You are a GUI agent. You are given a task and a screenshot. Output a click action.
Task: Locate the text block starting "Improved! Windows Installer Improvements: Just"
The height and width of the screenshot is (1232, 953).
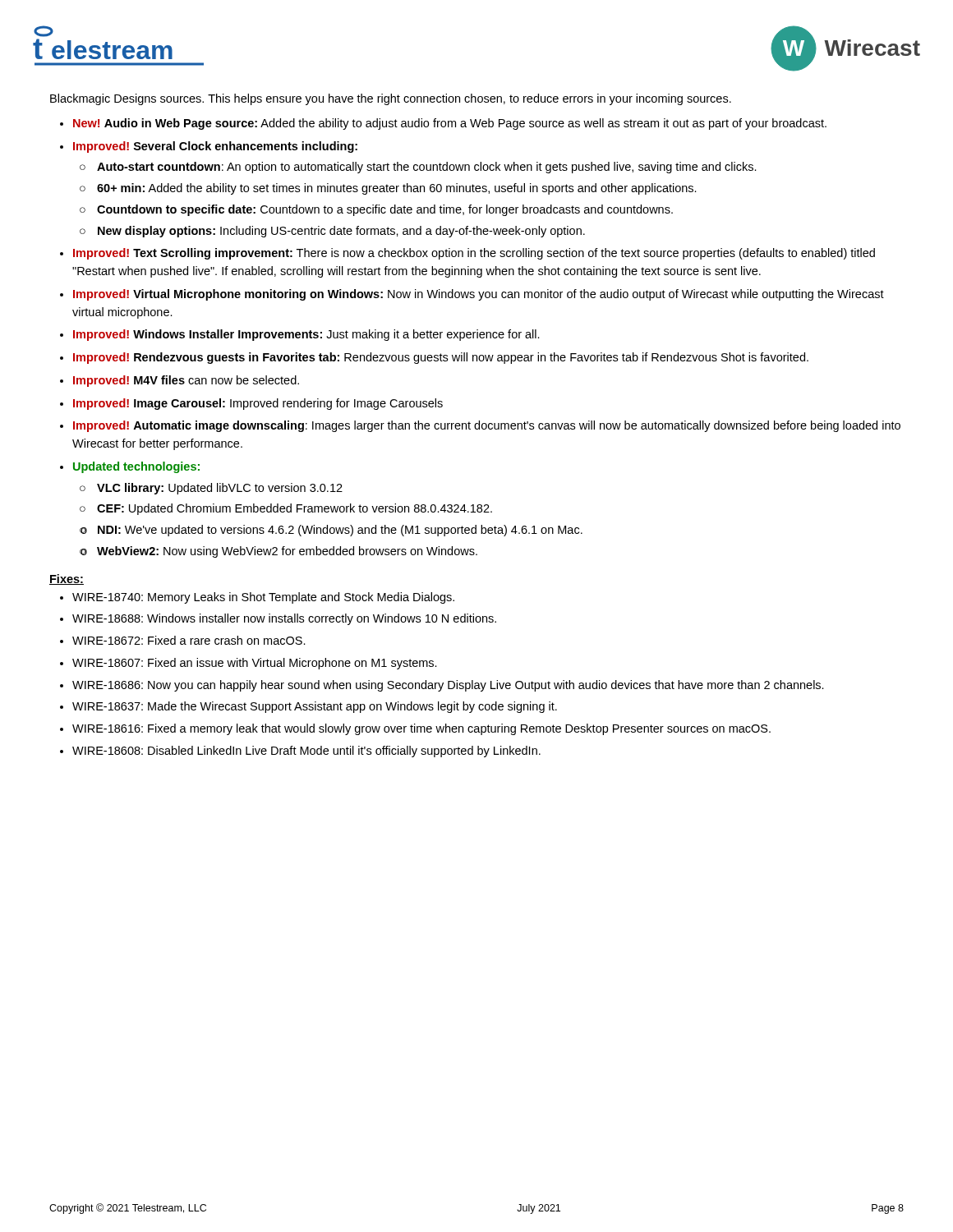pos(306,334)
